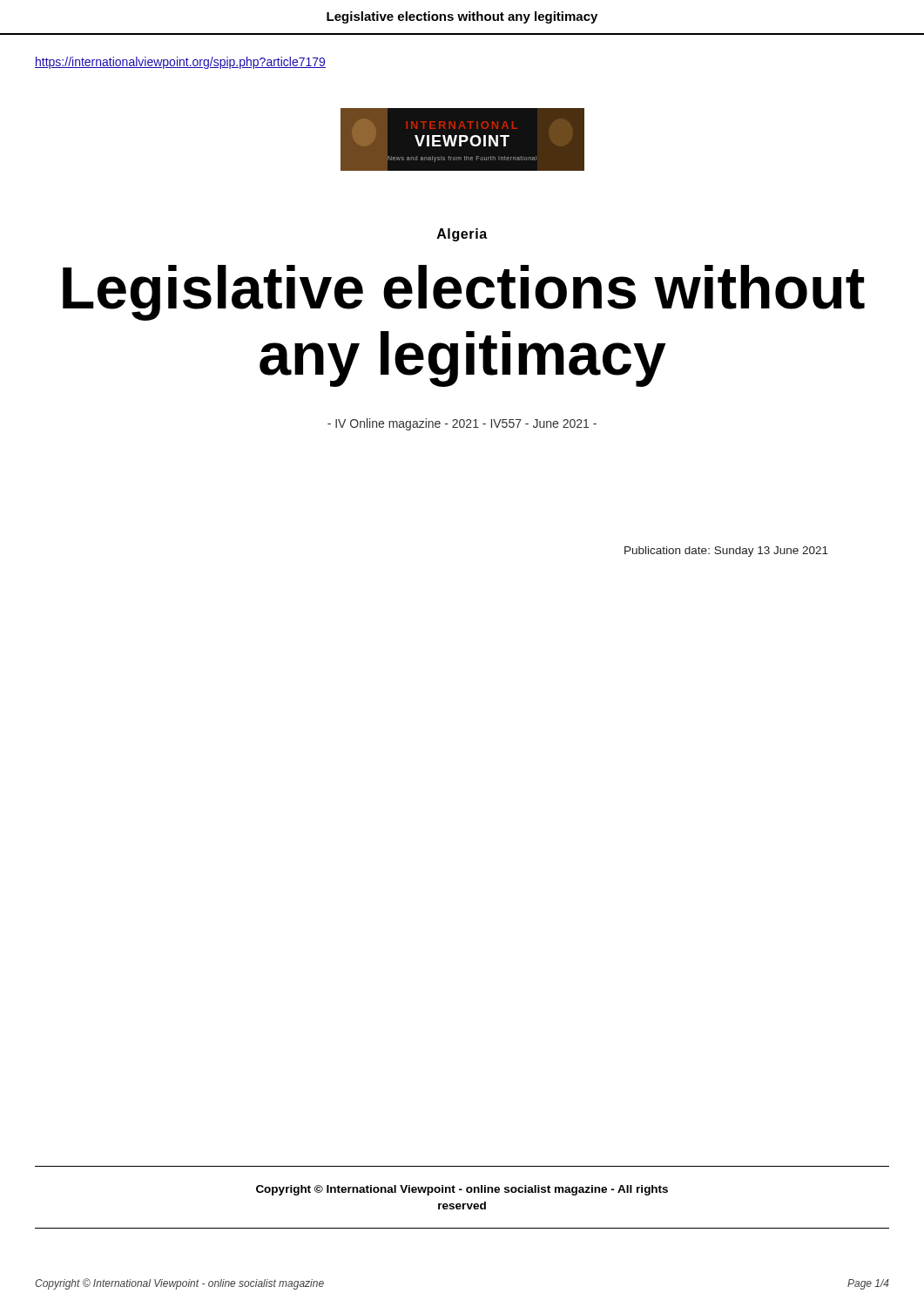This screenshot has height=1307, width=924.
Task: Where is the passage that starts "IV Online magazine - 2021 -"?
Action: coord(462,424)
